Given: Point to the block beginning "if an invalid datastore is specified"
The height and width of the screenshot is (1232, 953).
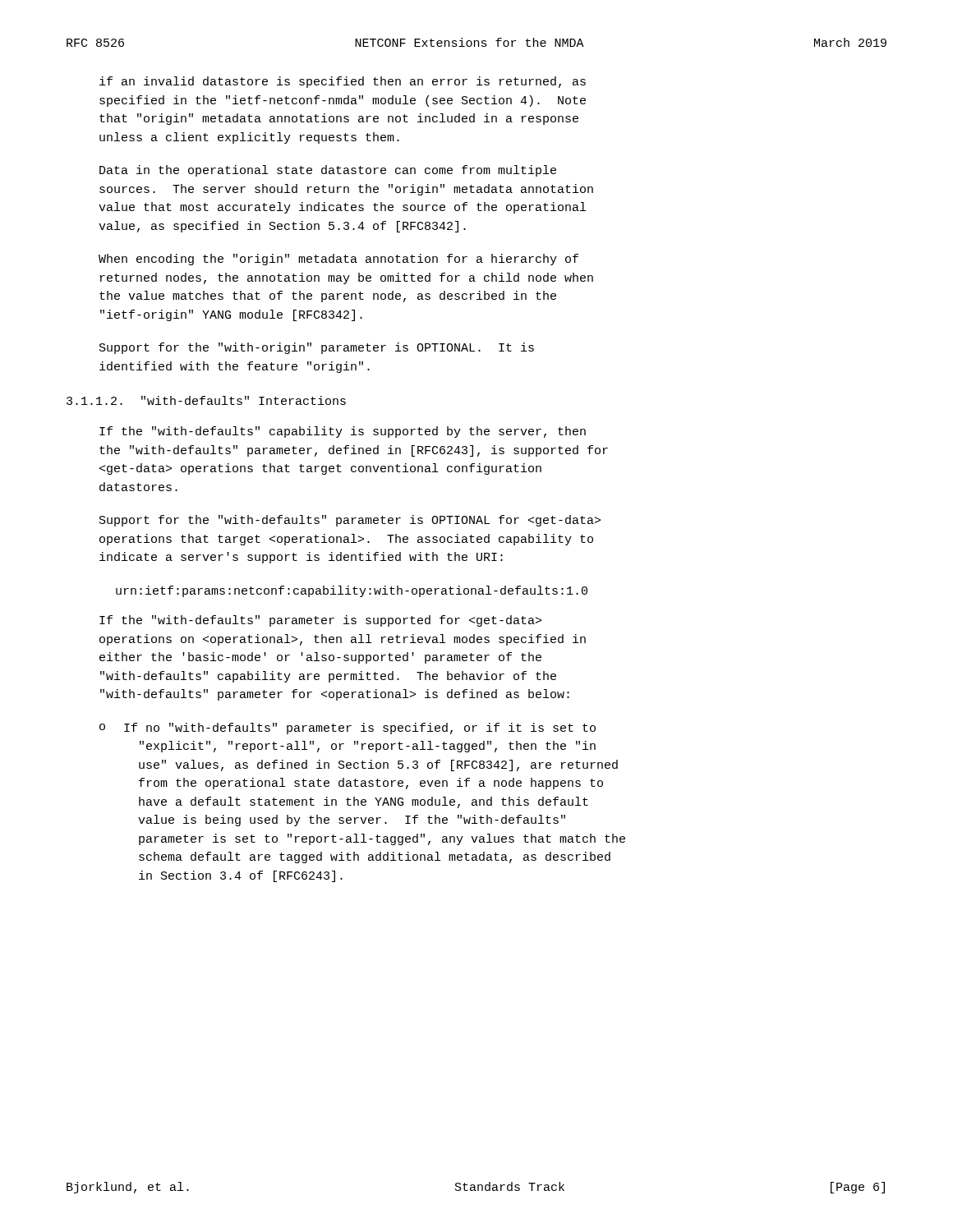Looking at the screenshot, I should click(343, 110).
